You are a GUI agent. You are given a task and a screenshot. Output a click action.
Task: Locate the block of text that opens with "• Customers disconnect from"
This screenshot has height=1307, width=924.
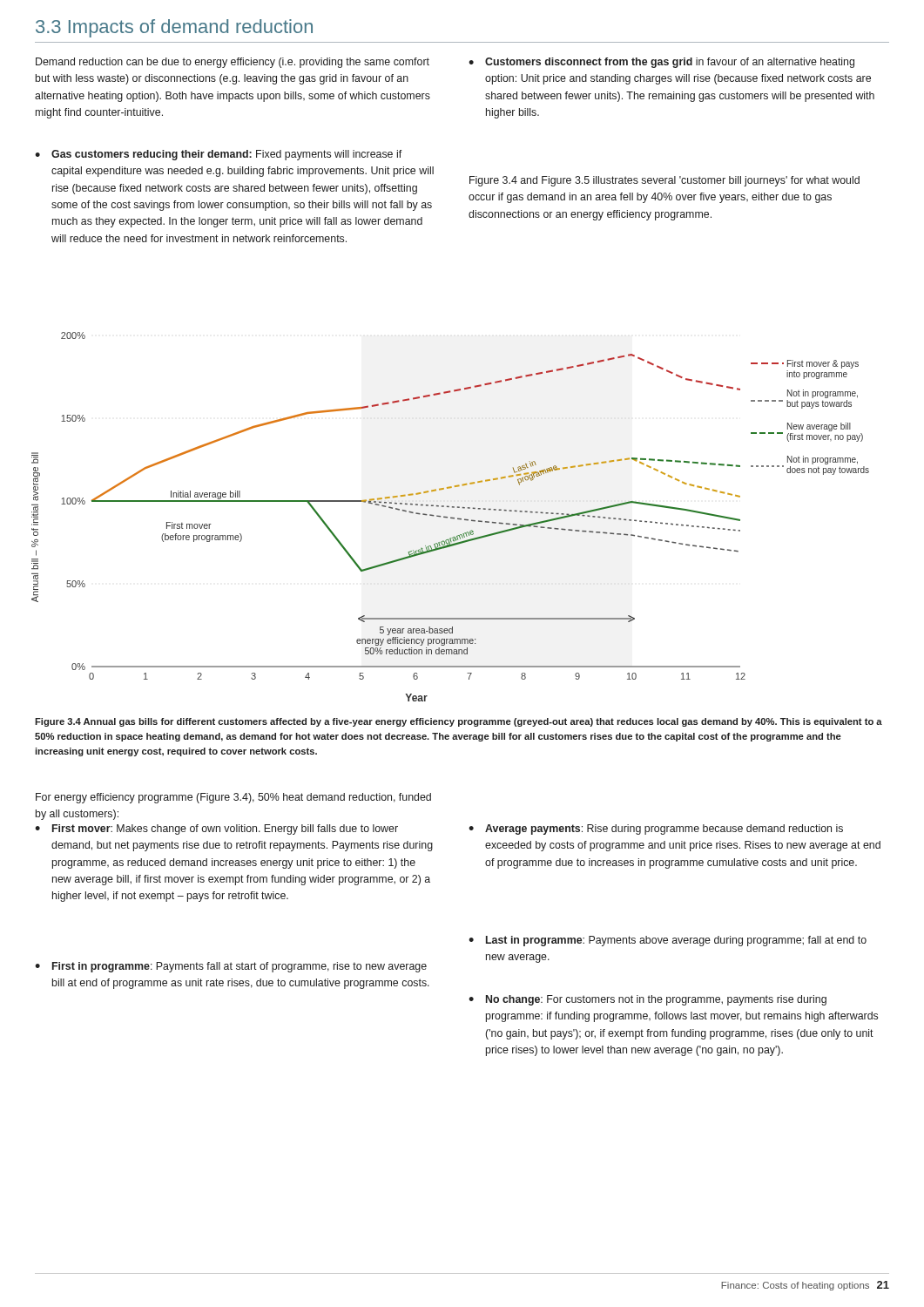(x=677, y=88)
